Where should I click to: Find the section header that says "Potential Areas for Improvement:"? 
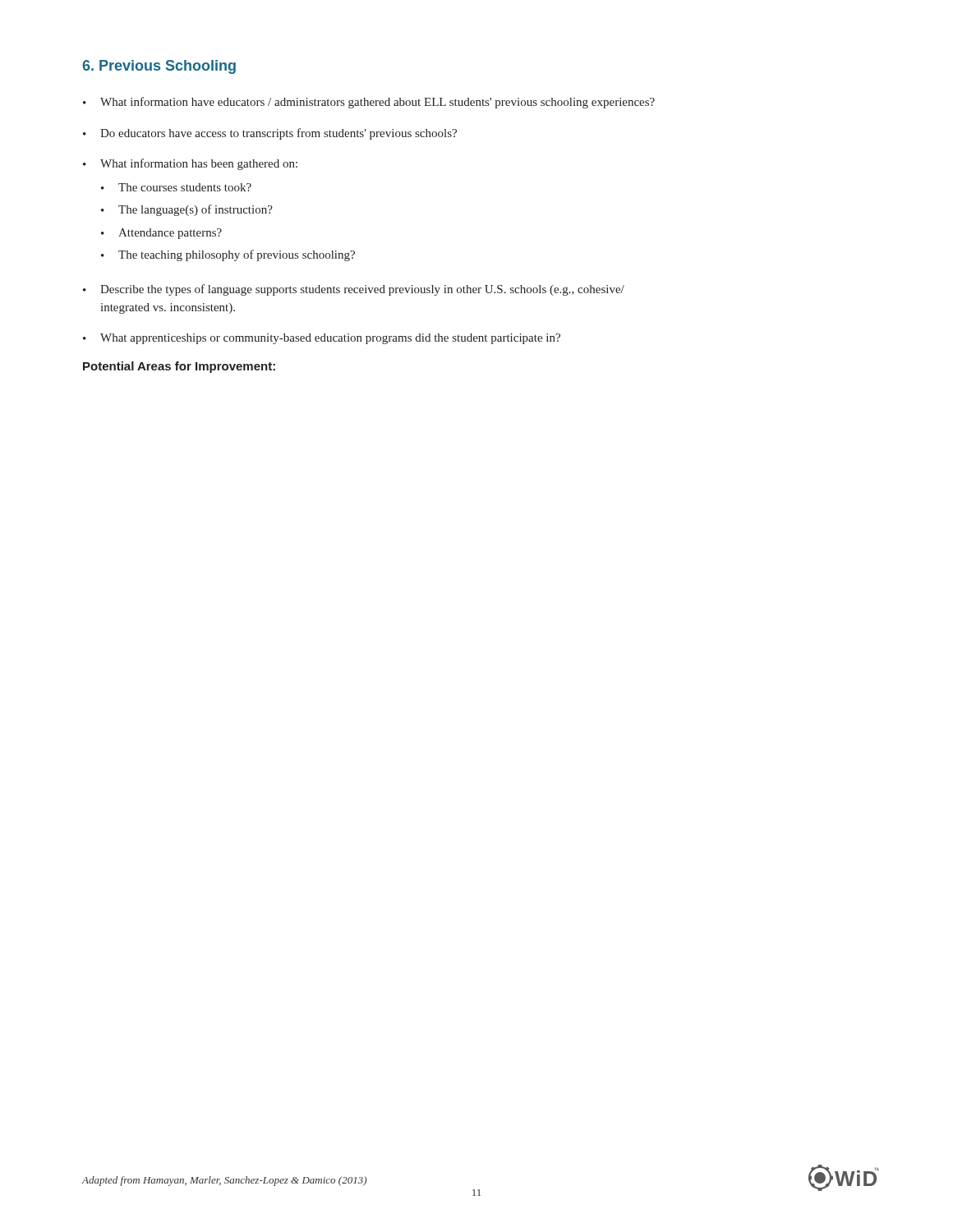(x=179, y=366)
